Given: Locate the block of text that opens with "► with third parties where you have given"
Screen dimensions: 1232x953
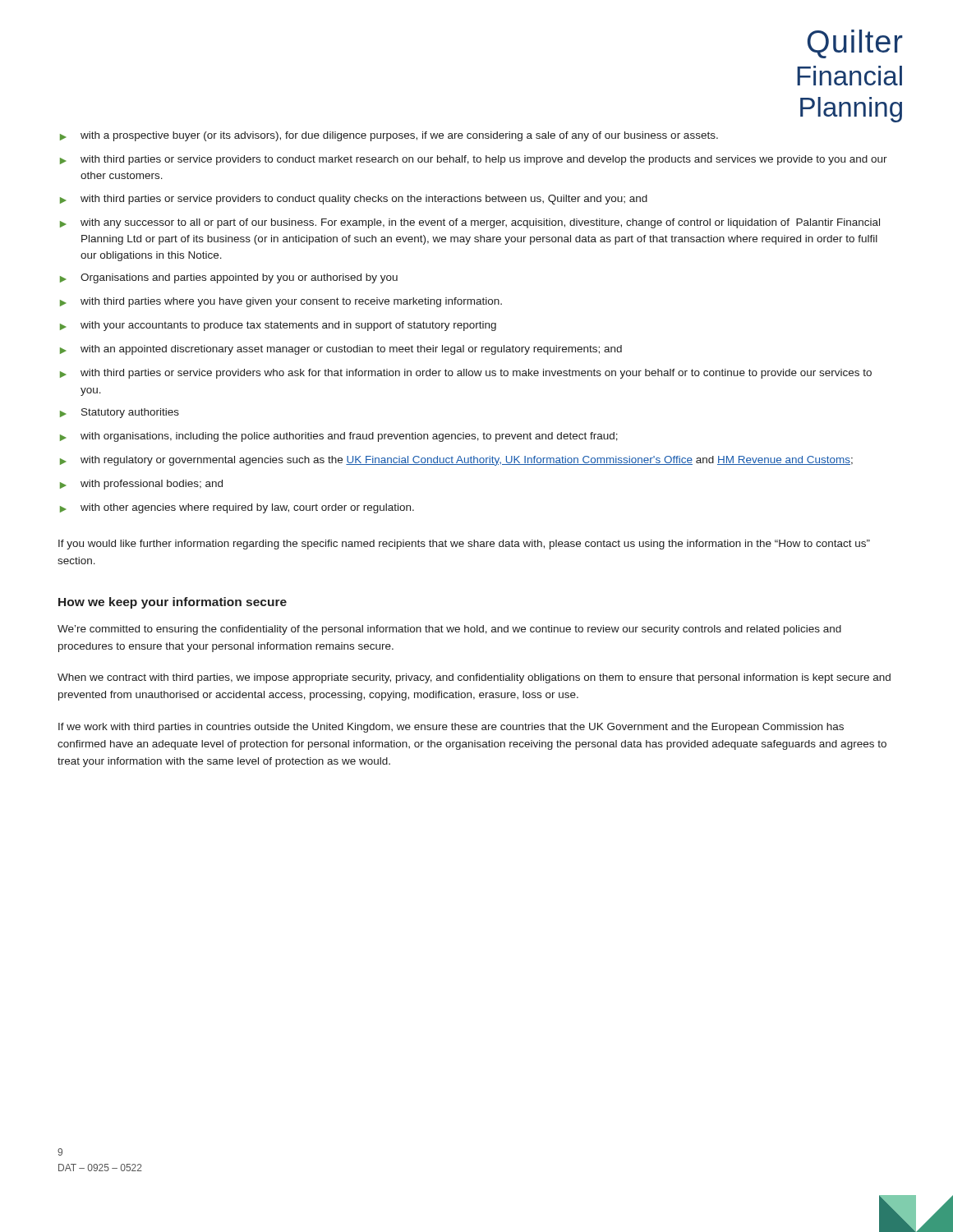Looking at the screenshot, I should coord(476,302).
